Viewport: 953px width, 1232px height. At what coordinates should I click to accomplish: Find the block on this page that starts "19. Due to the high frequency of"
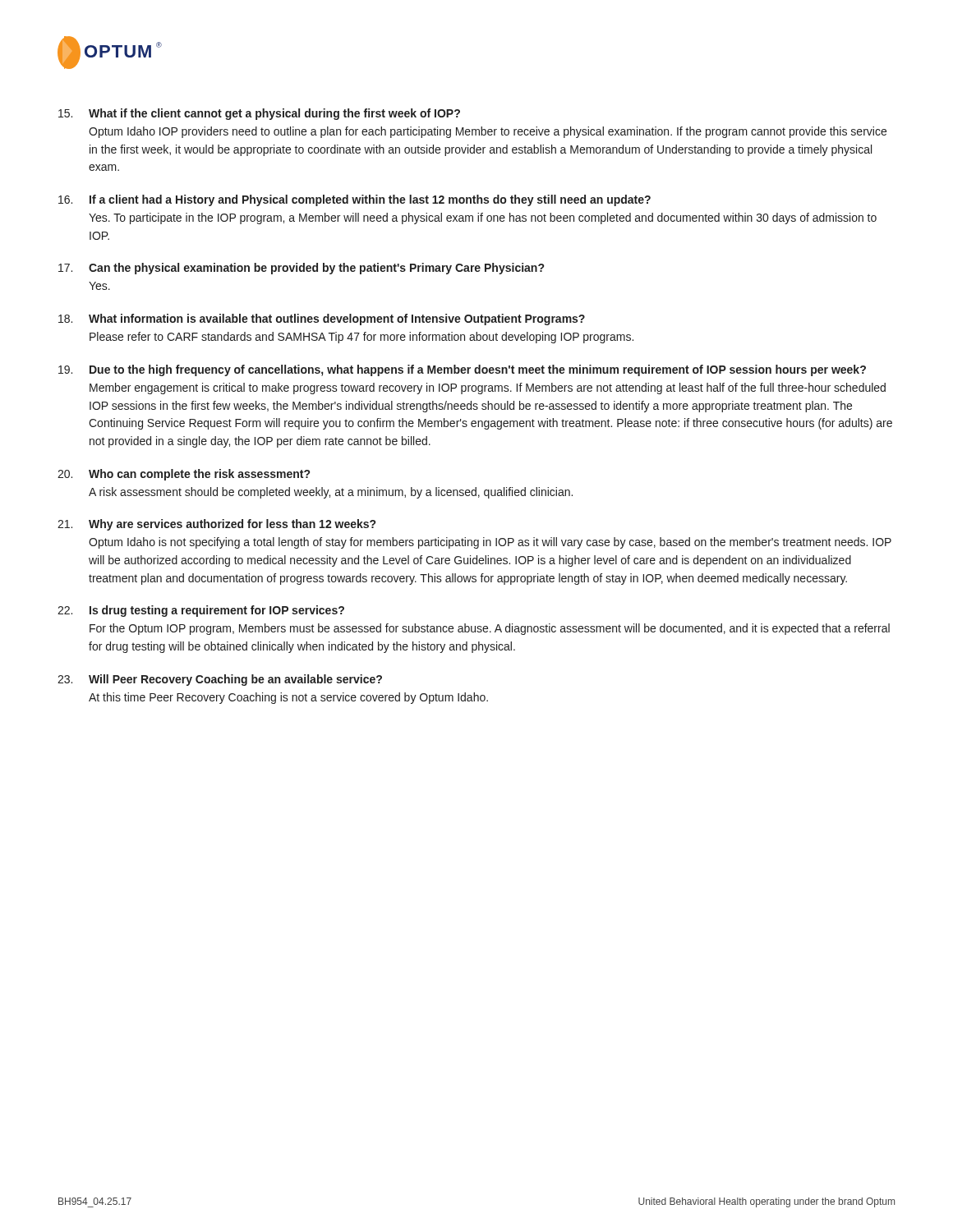coord(476,407)
